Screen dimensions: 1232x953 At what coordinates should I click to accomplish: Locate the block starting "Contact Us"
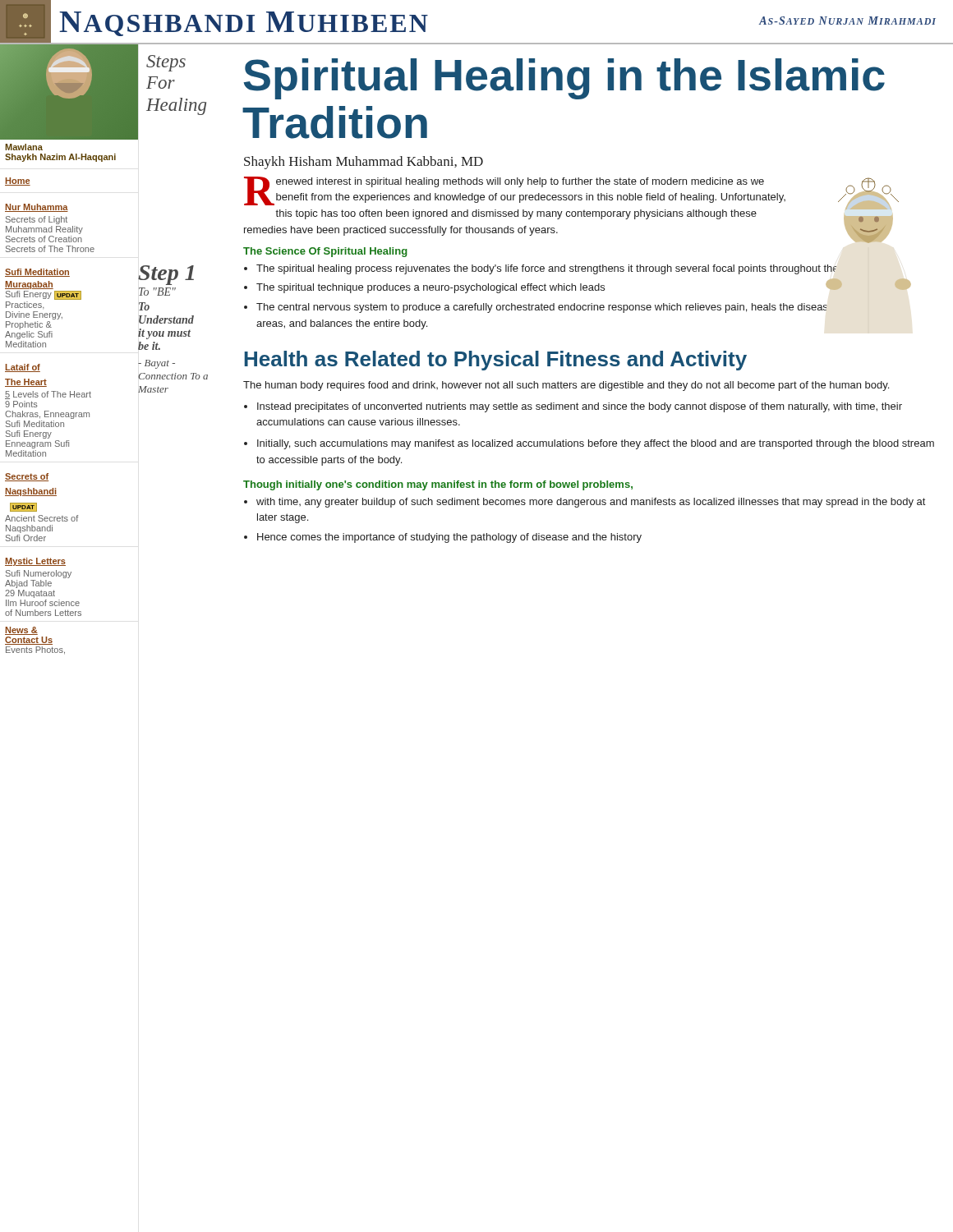click(x=29, y=640)
